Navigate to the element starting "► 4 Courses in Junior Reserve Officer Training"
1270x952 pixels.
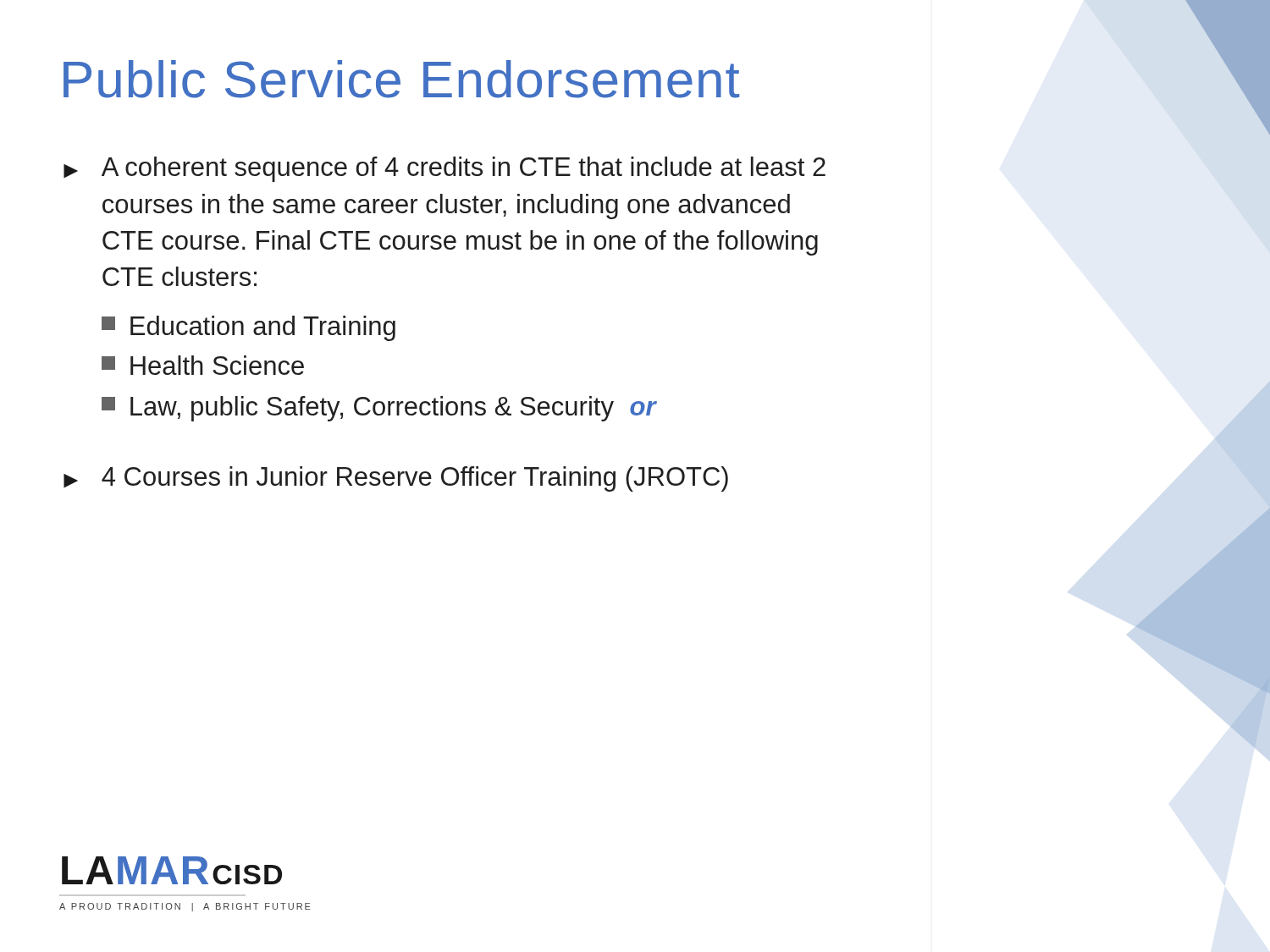pos(449,477)
